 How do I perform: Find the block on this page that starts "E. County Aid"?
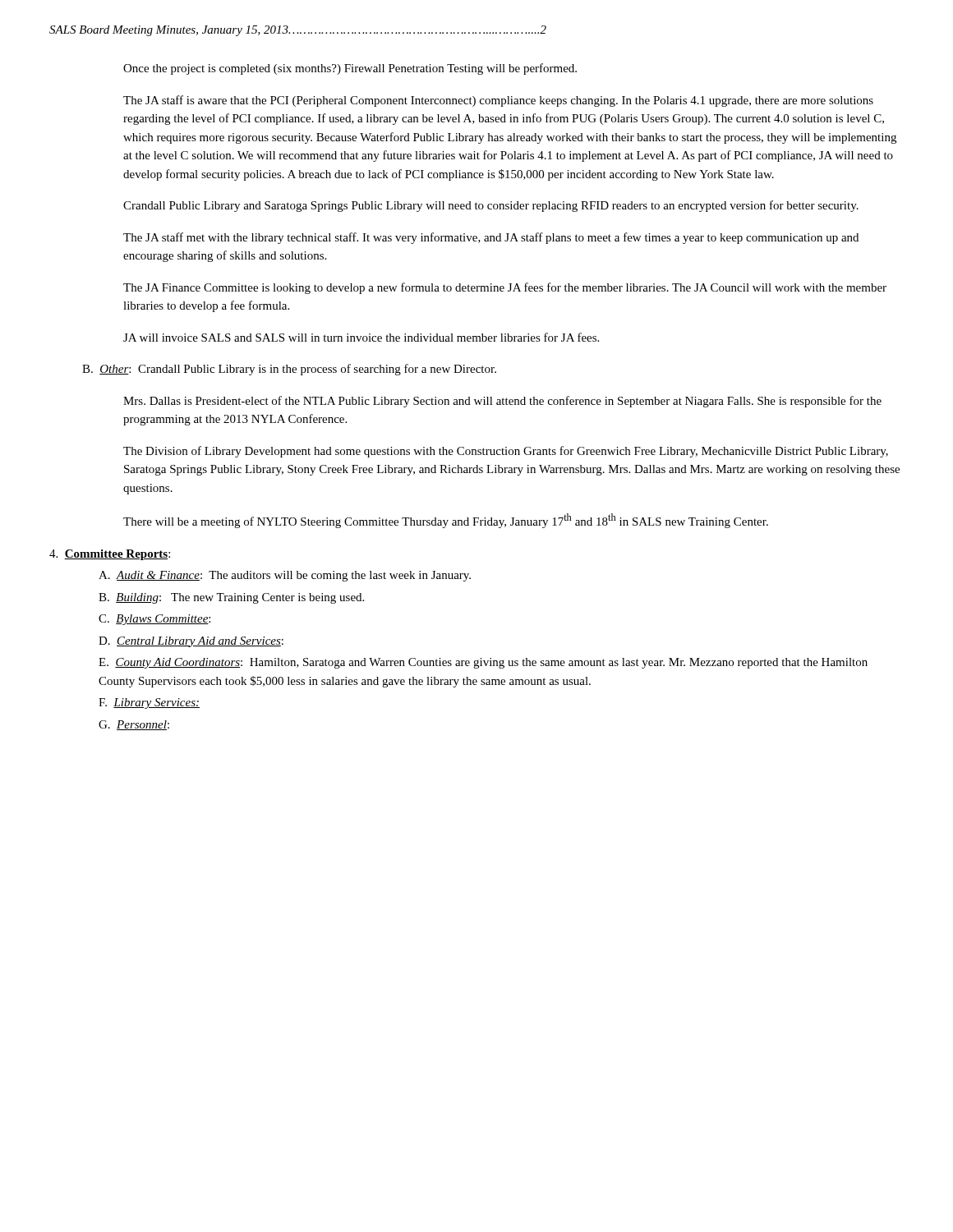483,671
